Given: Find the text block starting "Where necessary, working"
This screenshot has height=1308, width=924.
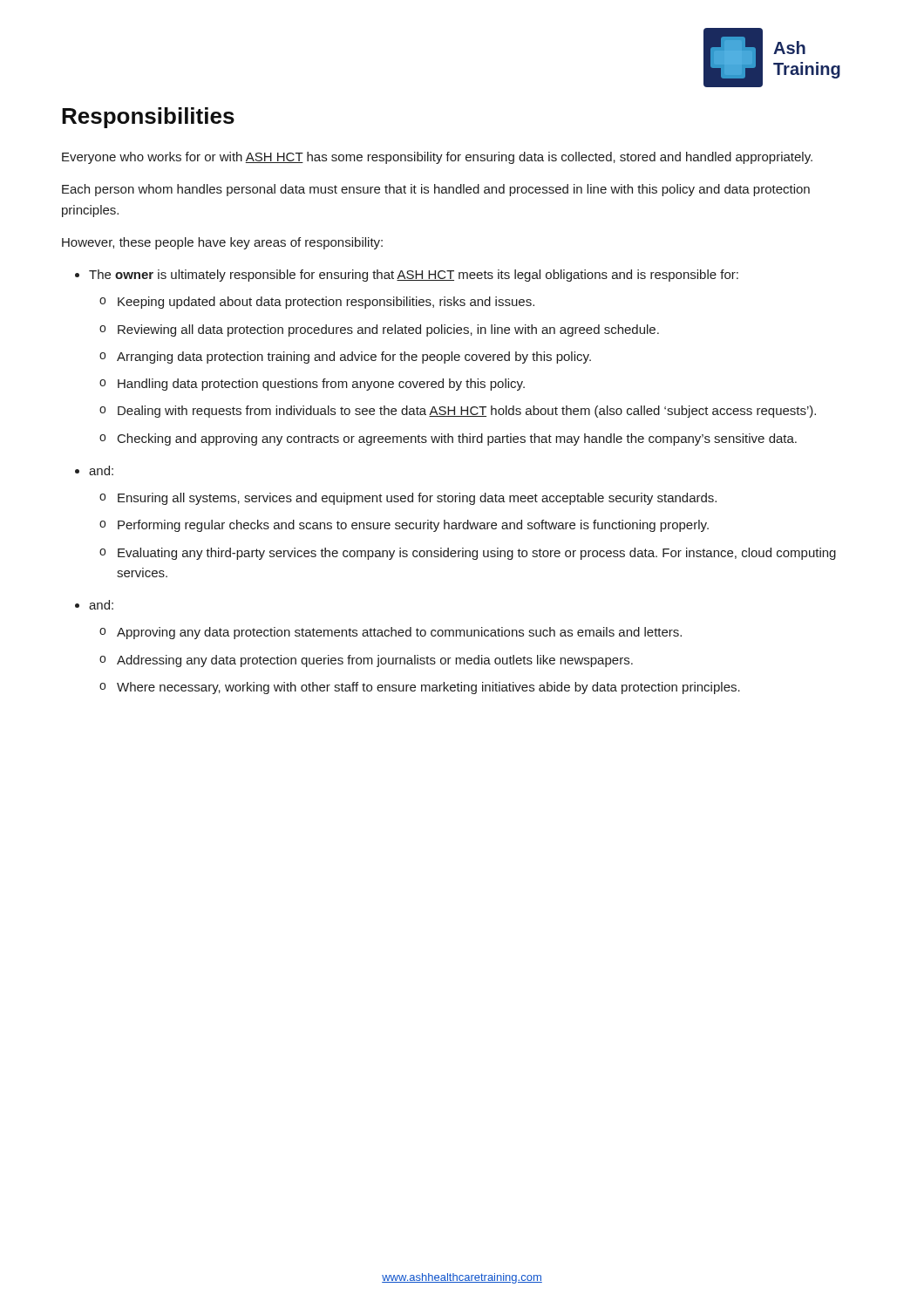Looking at the screenshot, I should (x=429, y=687).
